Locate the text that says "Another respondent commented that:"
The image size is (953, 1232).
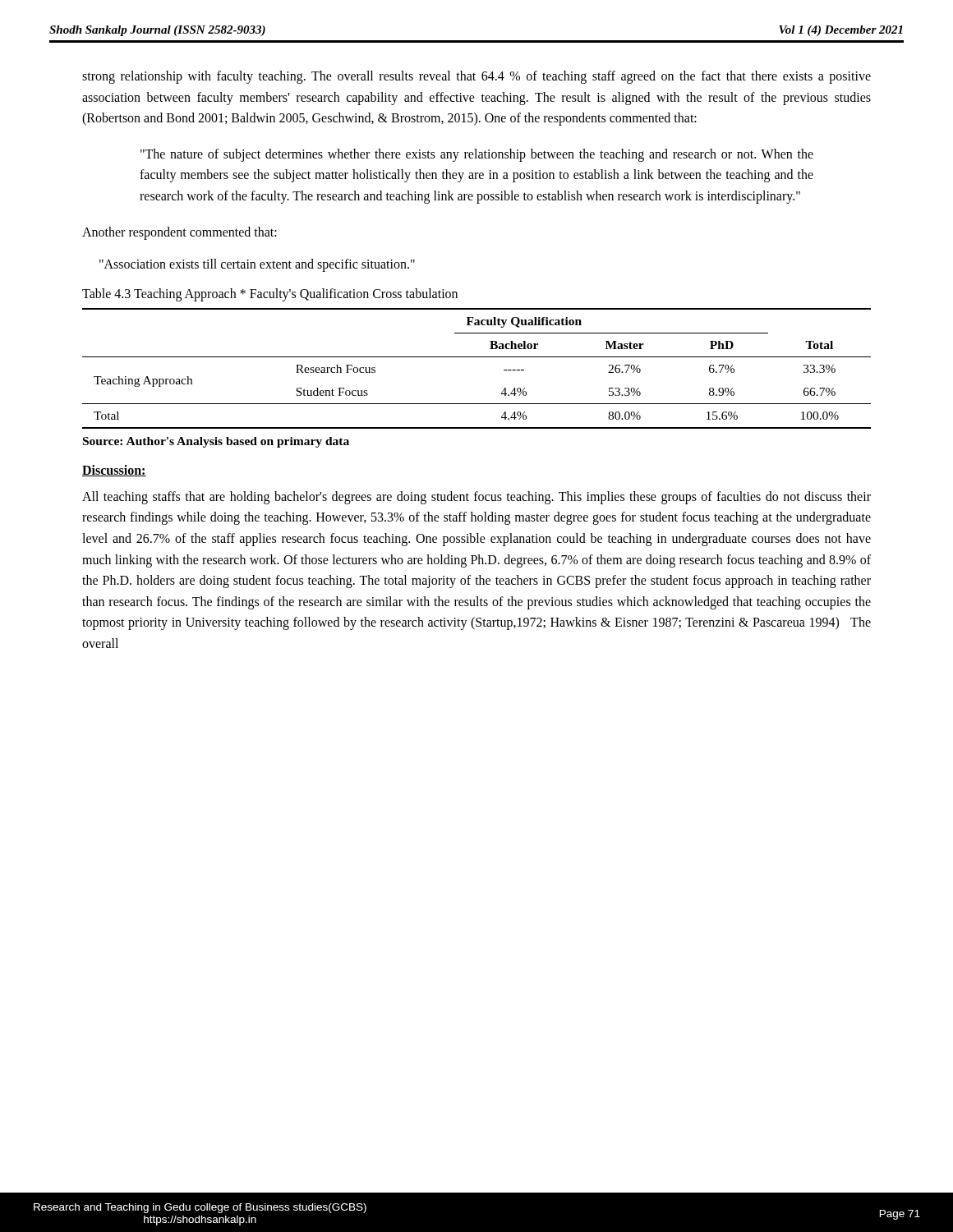point(180,232)
